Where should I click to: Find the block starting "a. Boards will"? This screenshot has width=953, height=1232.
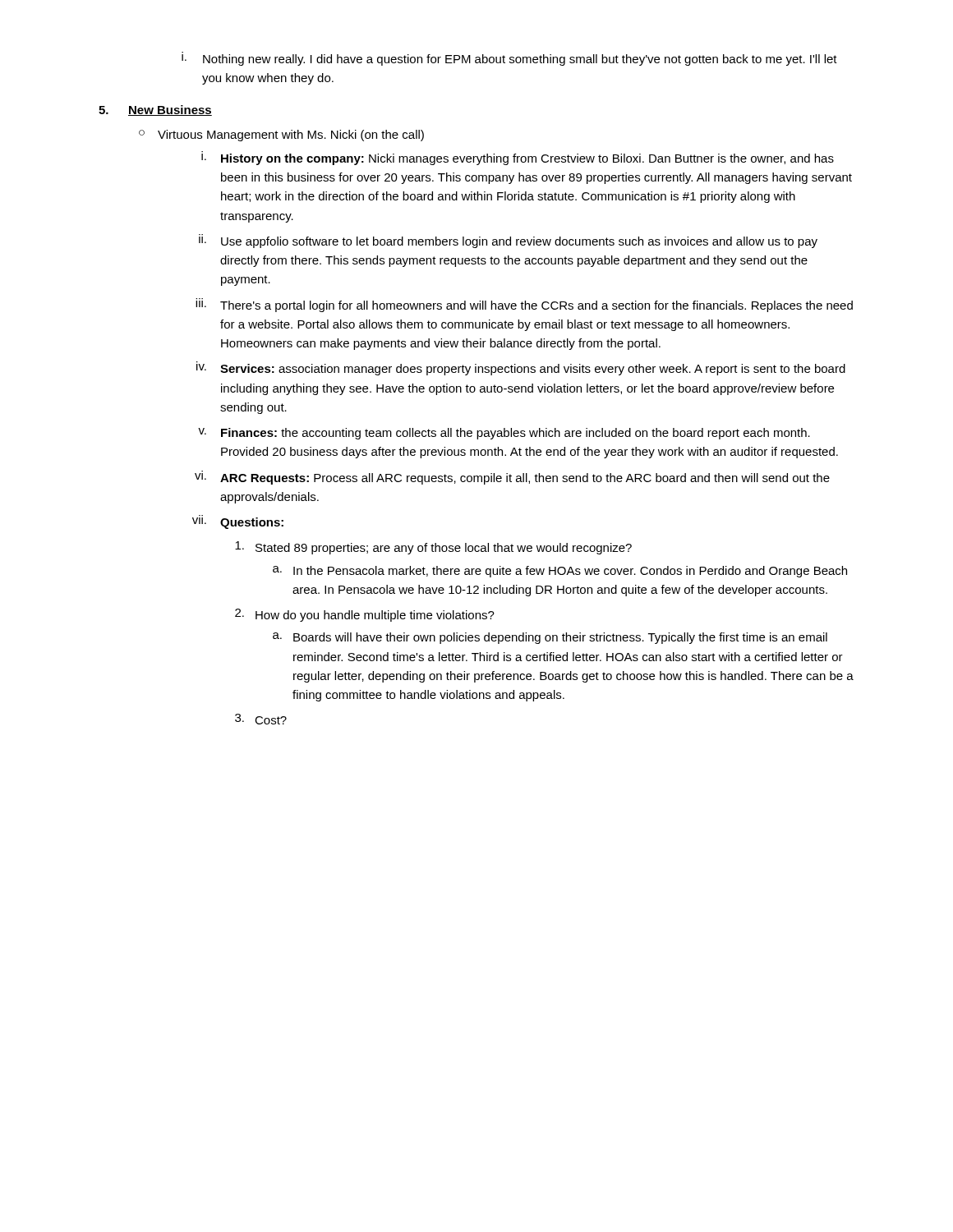(557, 666)
